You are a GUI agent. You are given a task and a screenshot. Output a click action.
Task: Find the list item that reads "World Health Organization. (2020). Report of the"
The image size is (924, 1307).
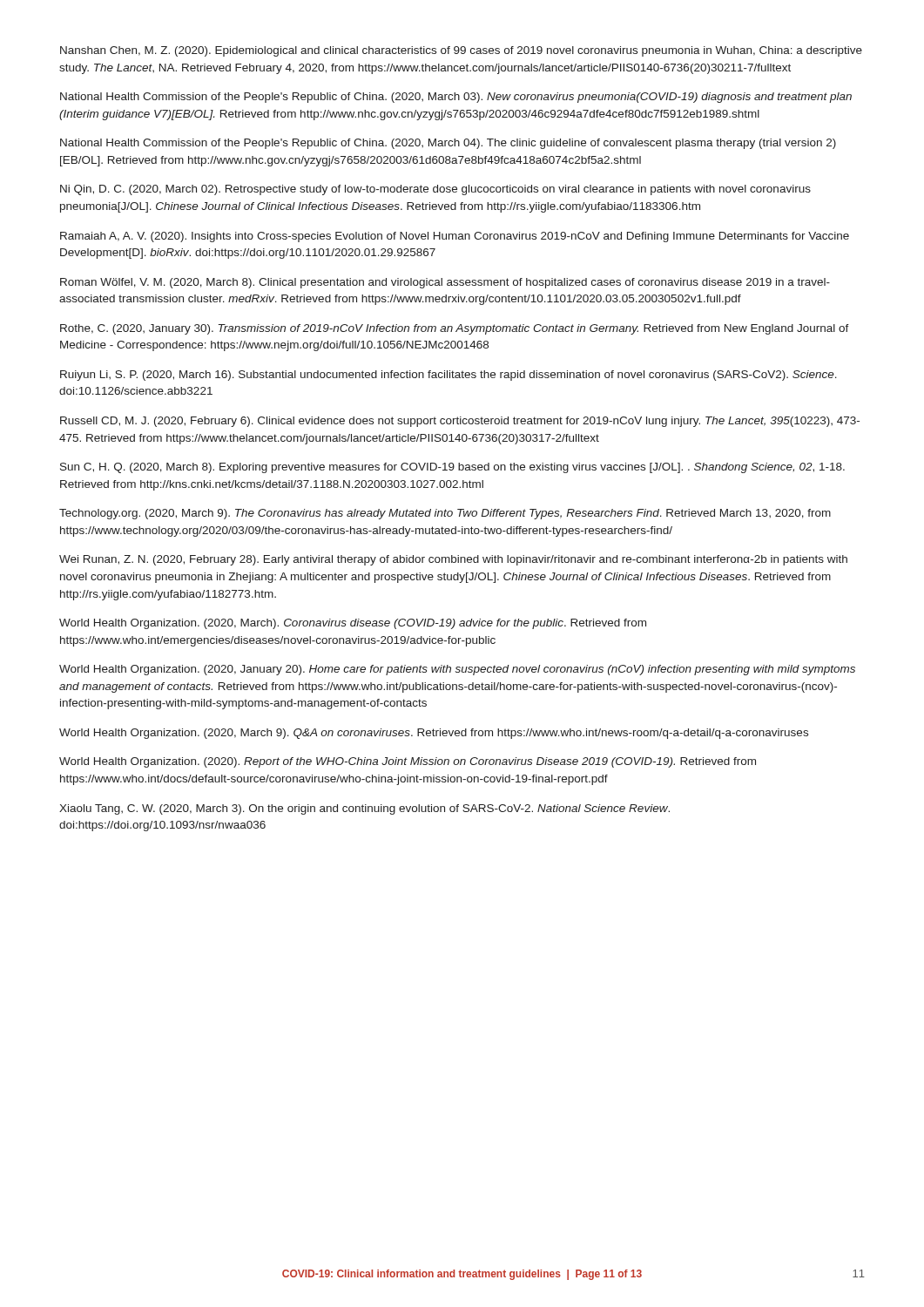click(408, 770)
